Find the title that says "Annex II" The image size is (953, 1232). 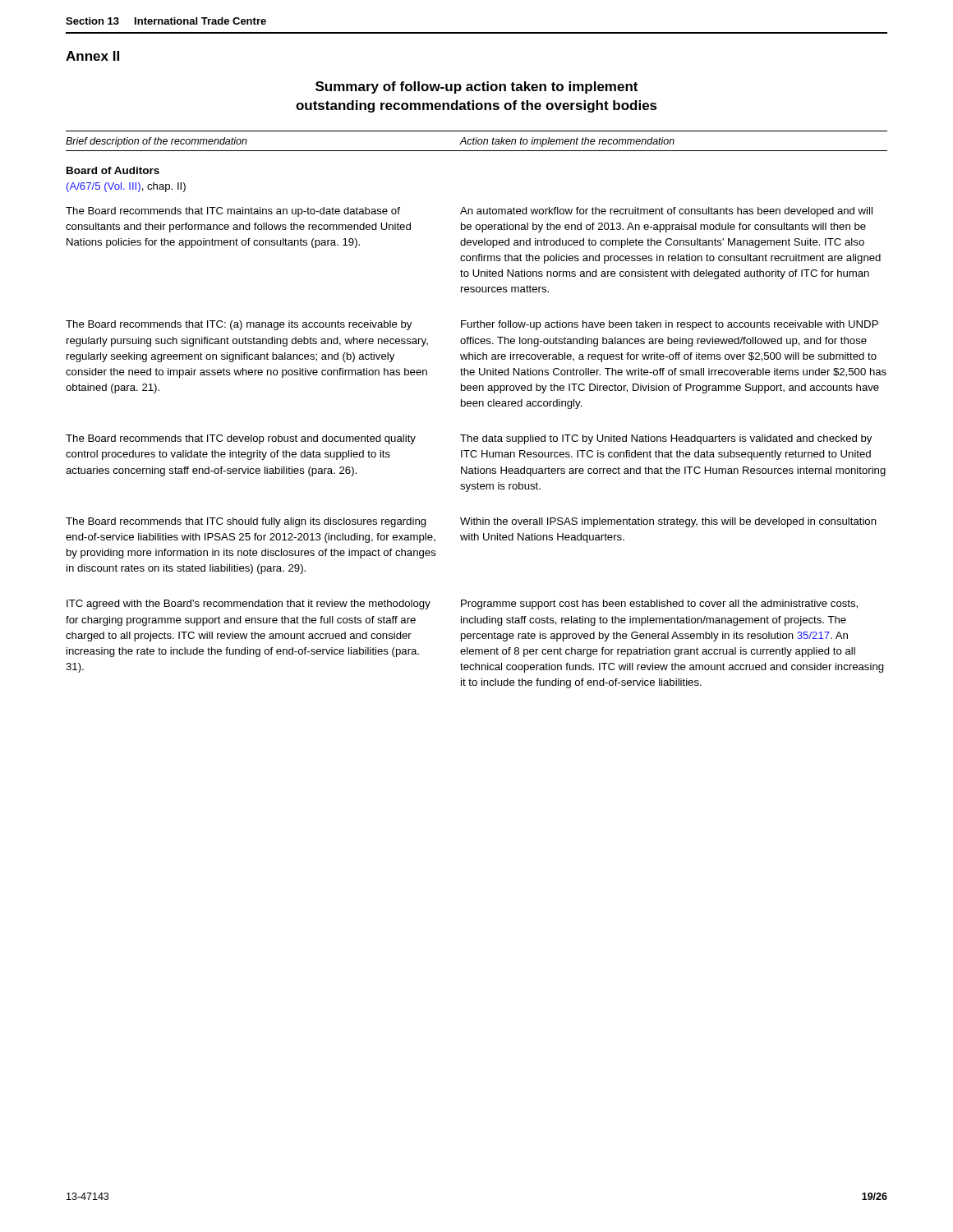93,56
